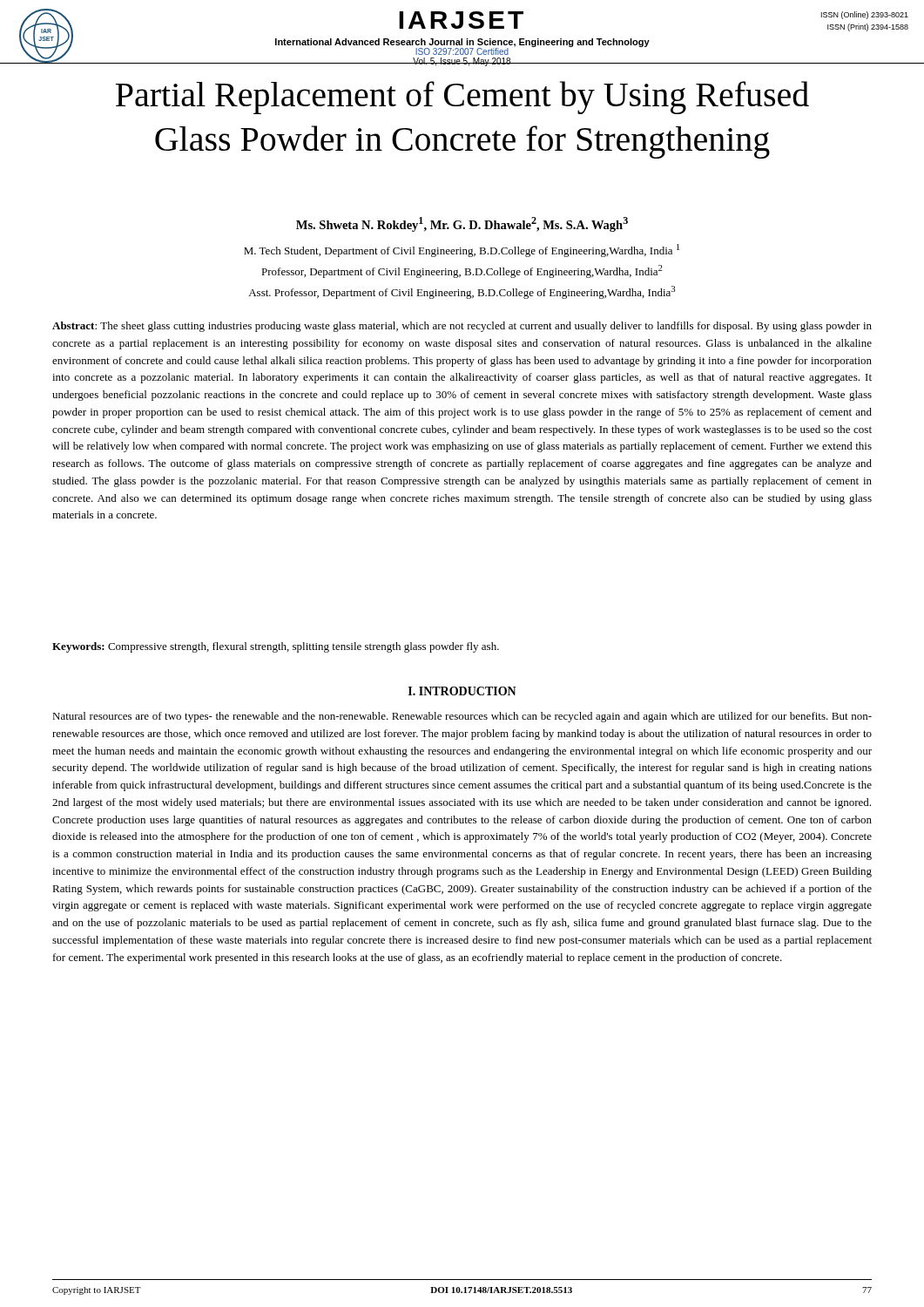Find the text block starting "Natural resources are of two types- the"
924x1307 pixels.
coord(462,837)
